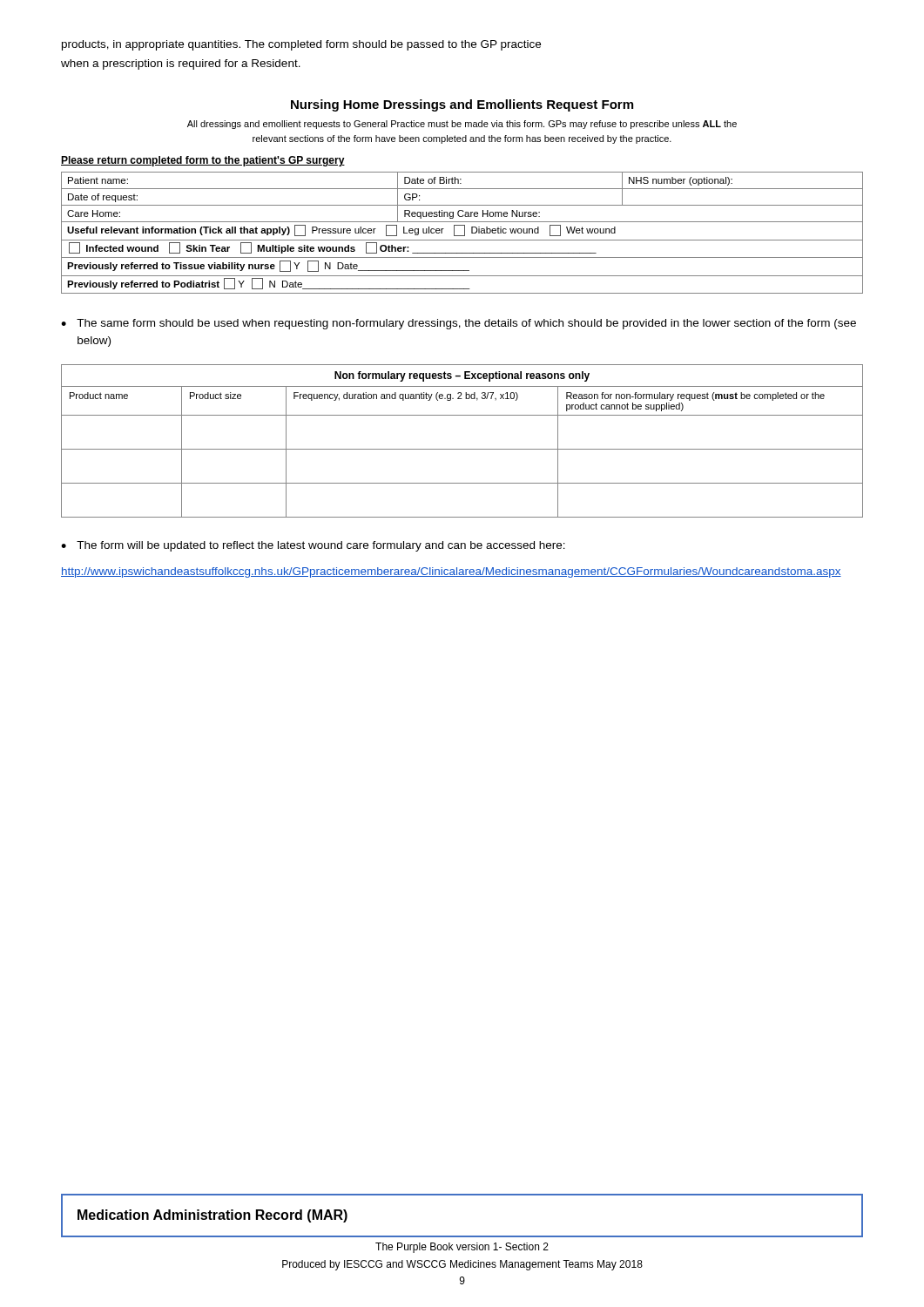Find the section header with the text "Nursing Home Dressings and Emollients Request Form"
The image size is (924, 1307).
click(x=462, y=104)
